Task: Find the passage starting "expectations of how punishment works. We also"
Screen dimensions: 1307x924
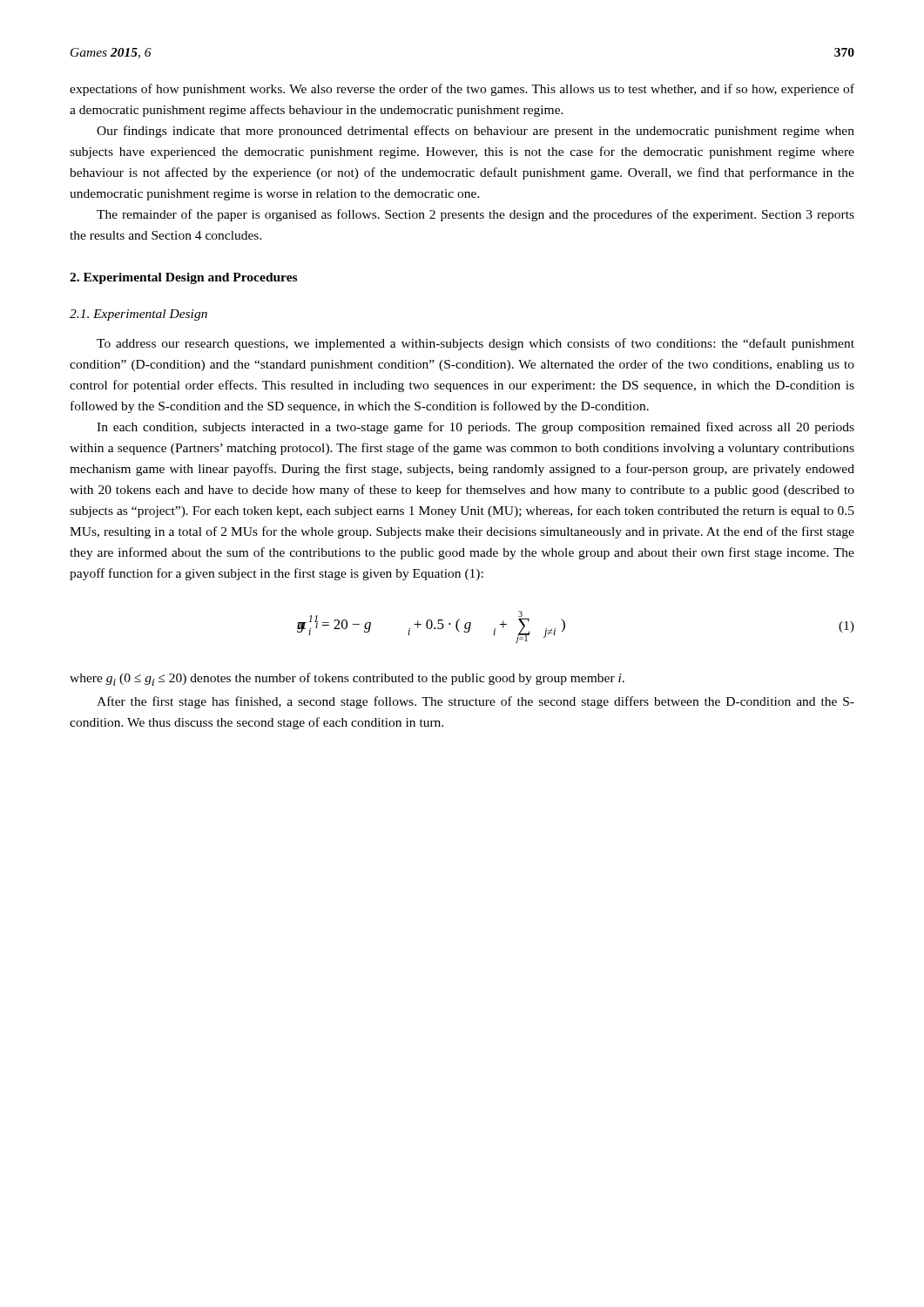Action: coord(462,99)
